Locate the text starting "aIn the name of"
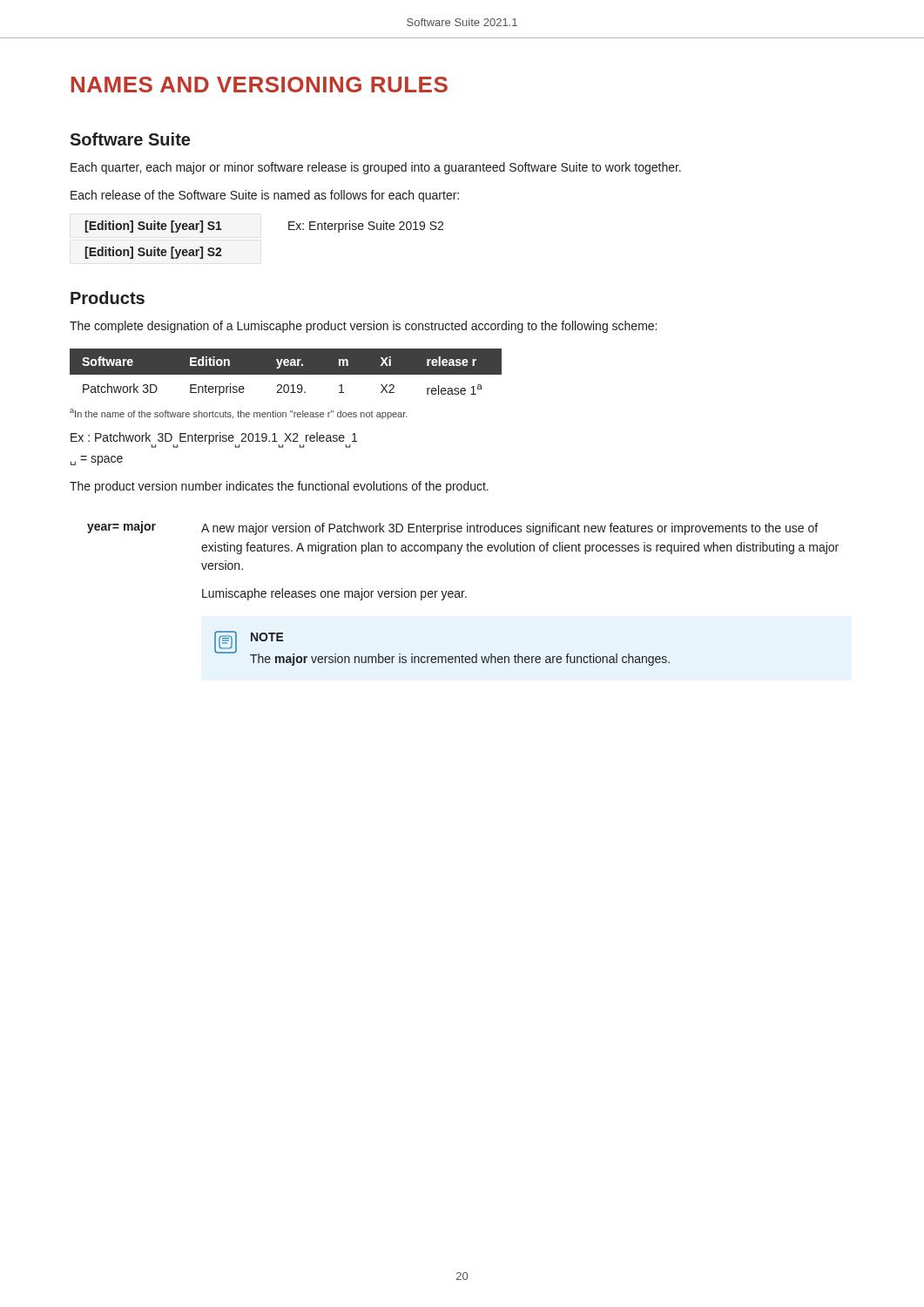924x1307 pixels. [239, 412]
